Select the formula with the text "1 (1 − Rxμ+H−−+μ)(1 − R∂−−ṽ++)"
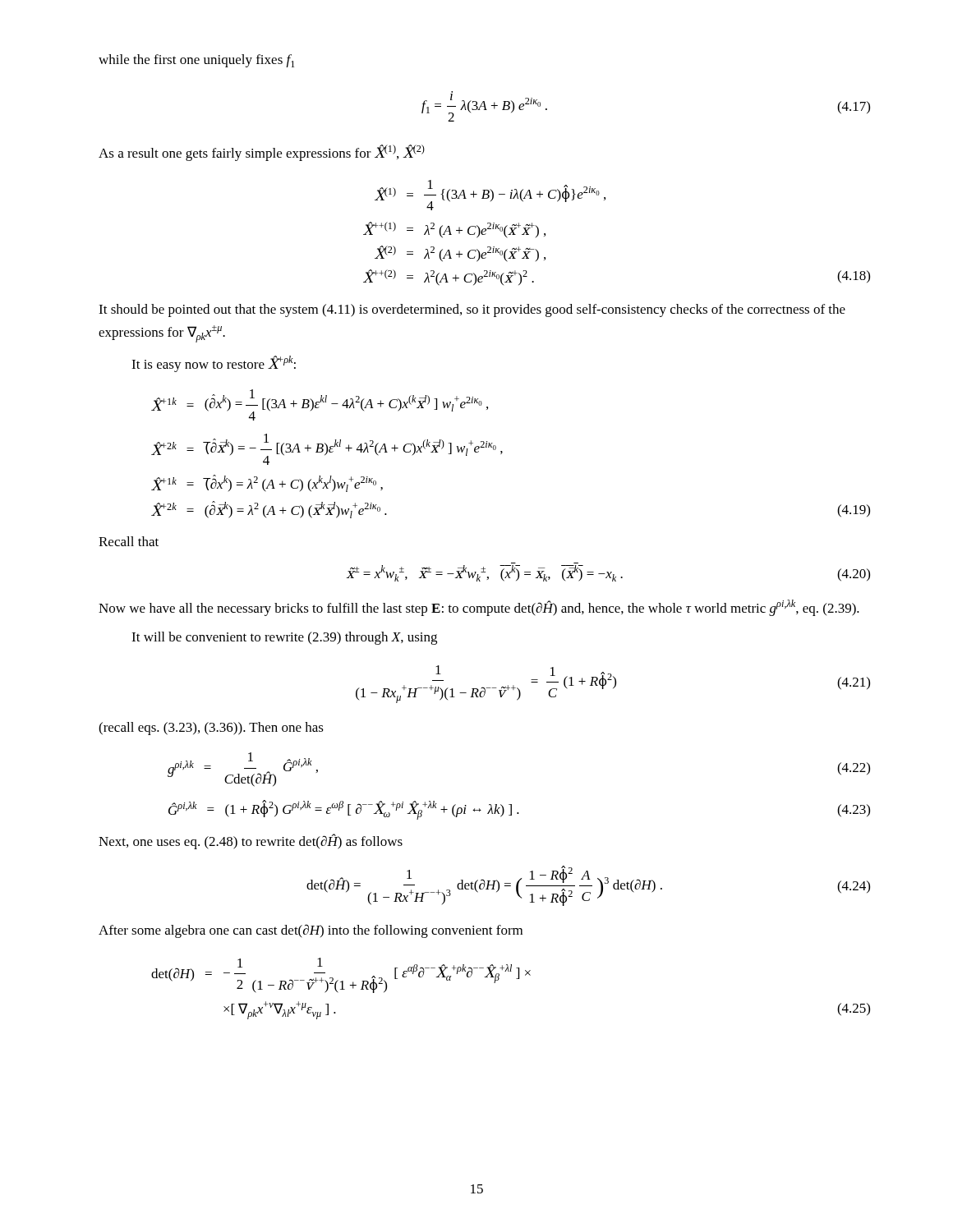The height and width of the screenshot is (1232, 953). (x=612, y=683)
